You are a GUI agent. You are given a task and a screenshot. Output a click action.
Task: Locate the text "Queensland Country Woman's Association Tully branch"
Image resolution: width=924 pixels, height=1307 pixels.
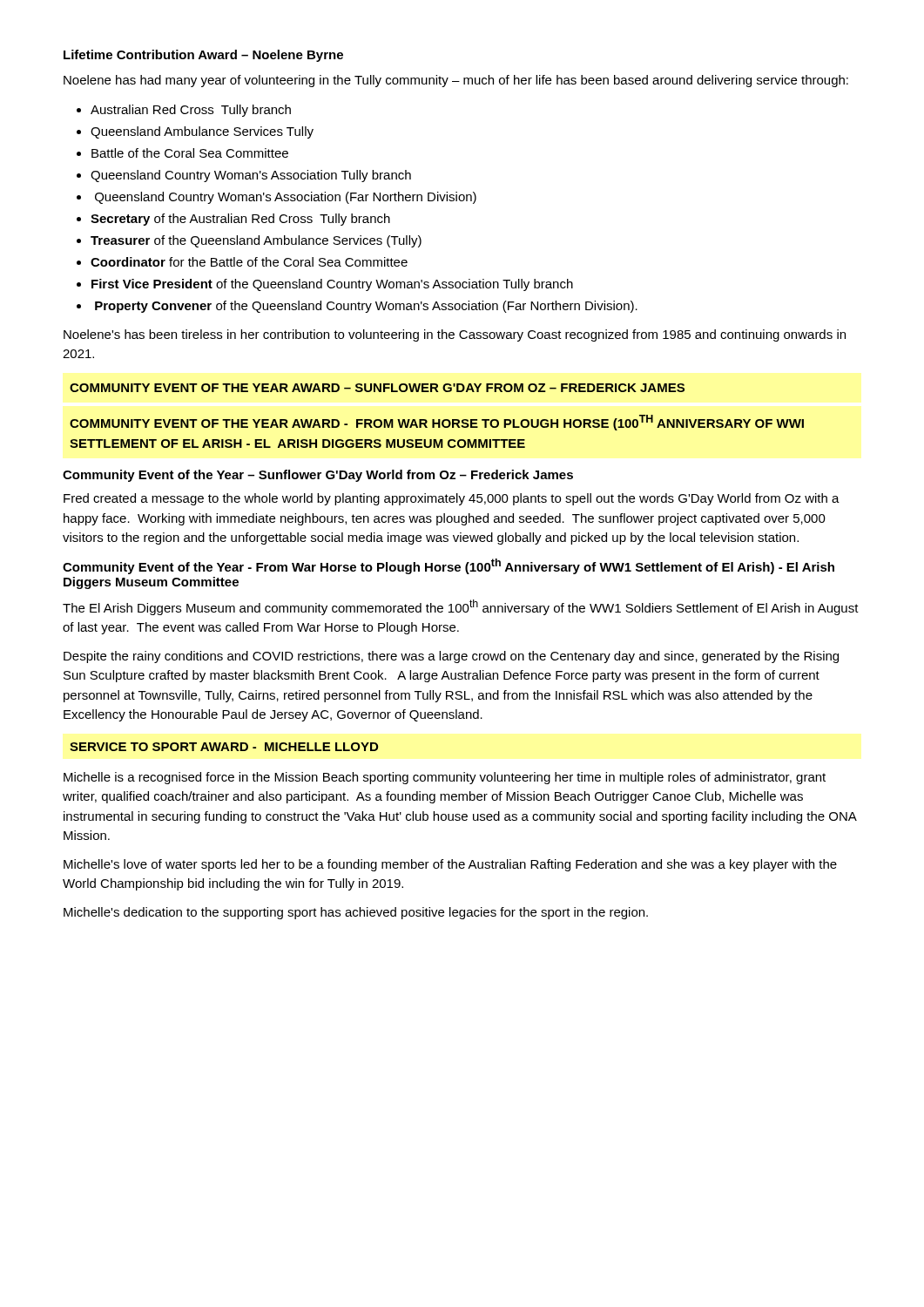coord(251,174)
